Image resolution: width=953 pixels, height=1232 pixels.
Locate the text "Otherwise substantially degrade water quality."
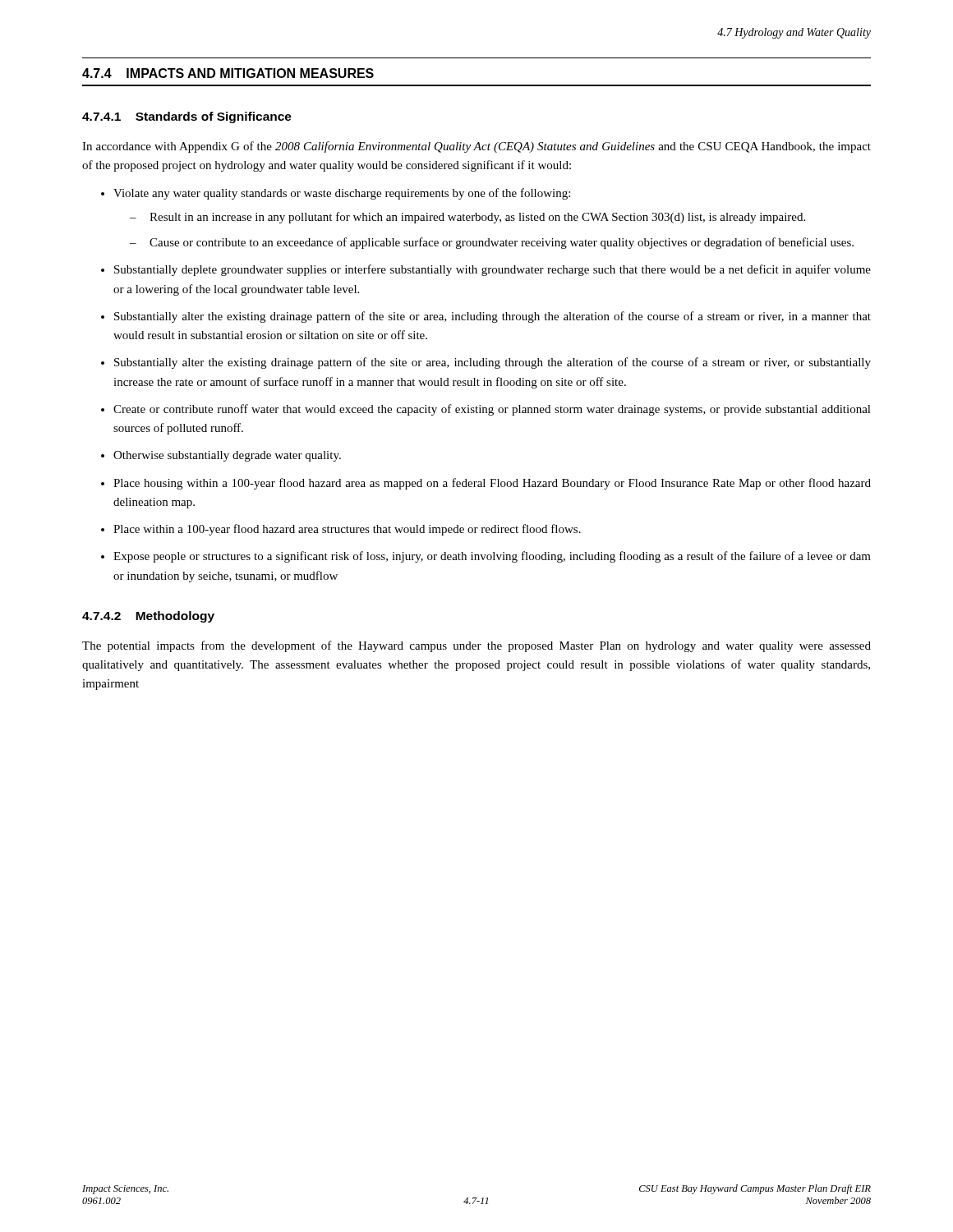227,455
